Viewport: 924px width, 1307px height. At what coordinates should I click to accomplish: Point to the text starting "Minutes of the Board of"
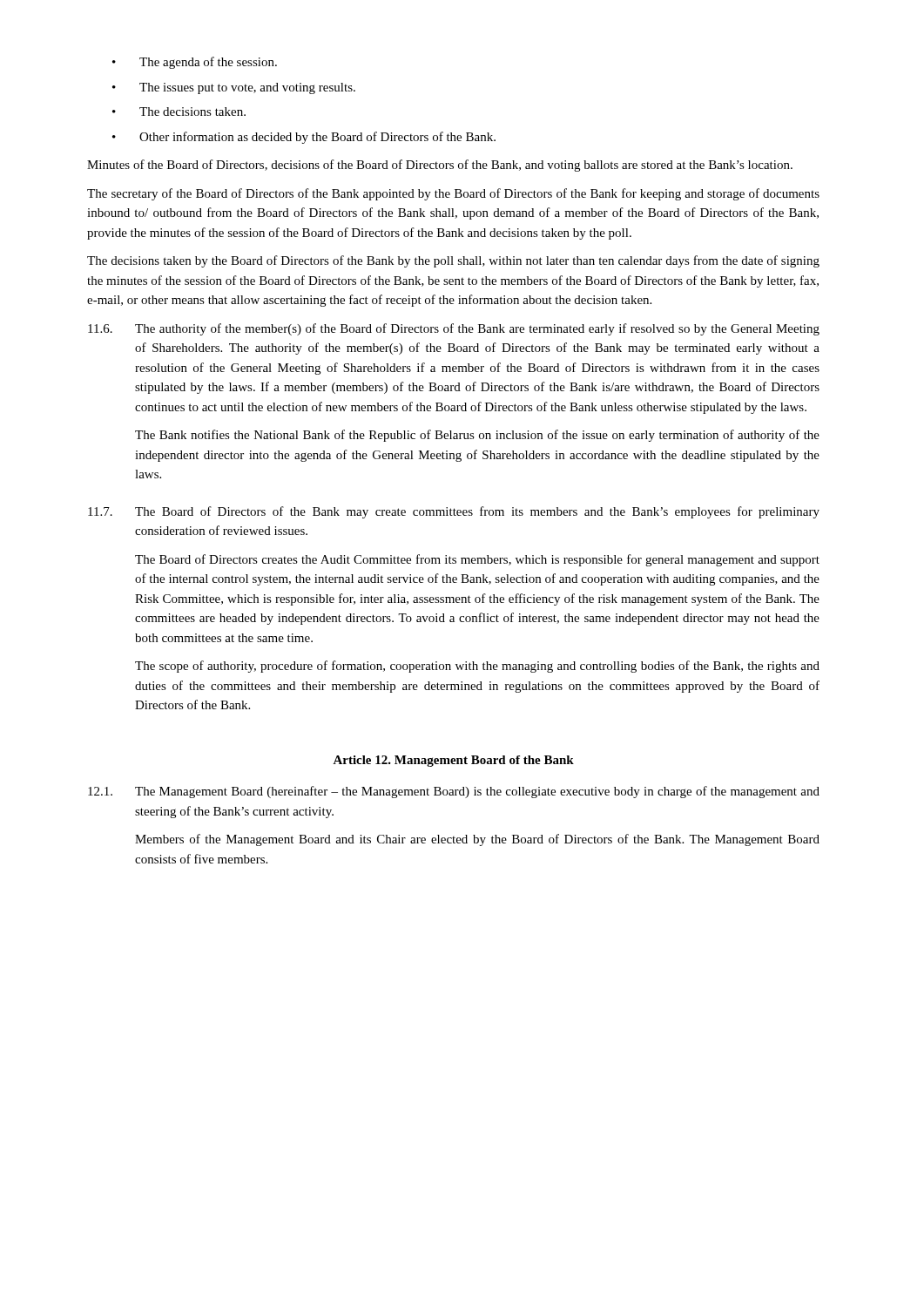(x=453, y=165)
